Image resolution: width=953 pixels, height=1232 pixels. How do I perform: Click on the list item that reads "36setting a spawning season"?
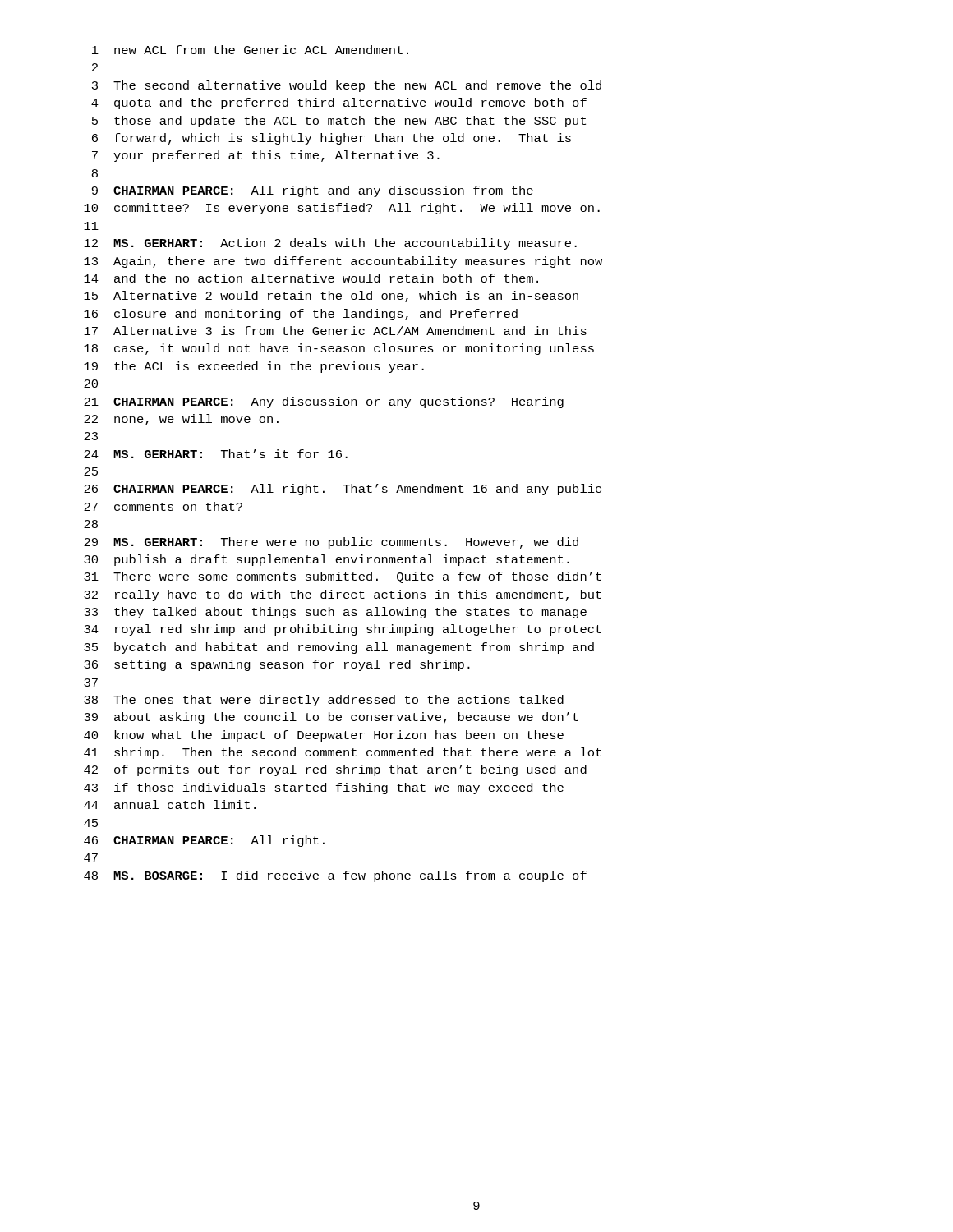(x=476, y=666)
